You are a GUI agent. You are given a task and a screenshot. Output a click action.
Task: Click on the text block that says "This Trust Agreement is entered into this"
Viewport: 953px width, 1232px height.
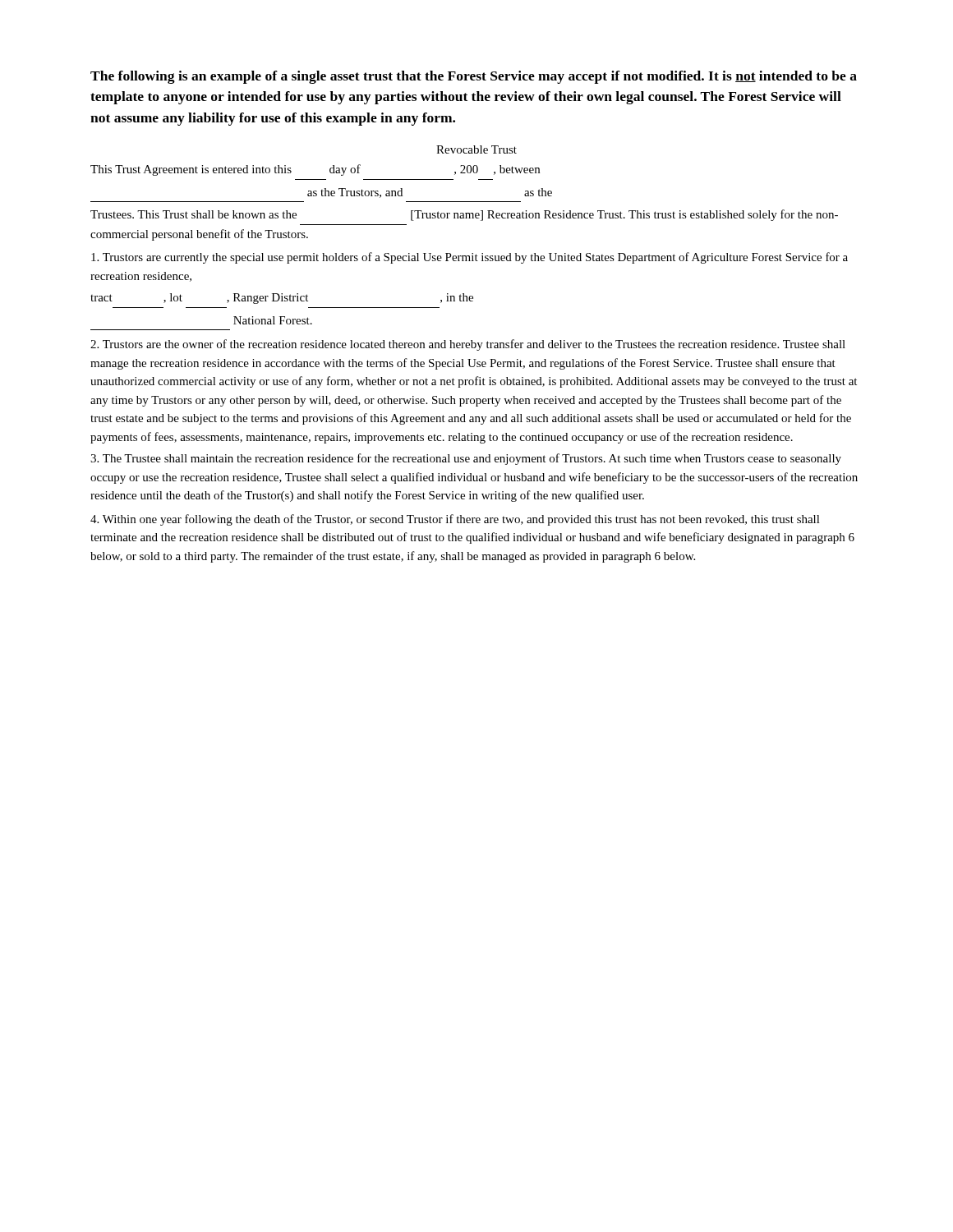476,202
